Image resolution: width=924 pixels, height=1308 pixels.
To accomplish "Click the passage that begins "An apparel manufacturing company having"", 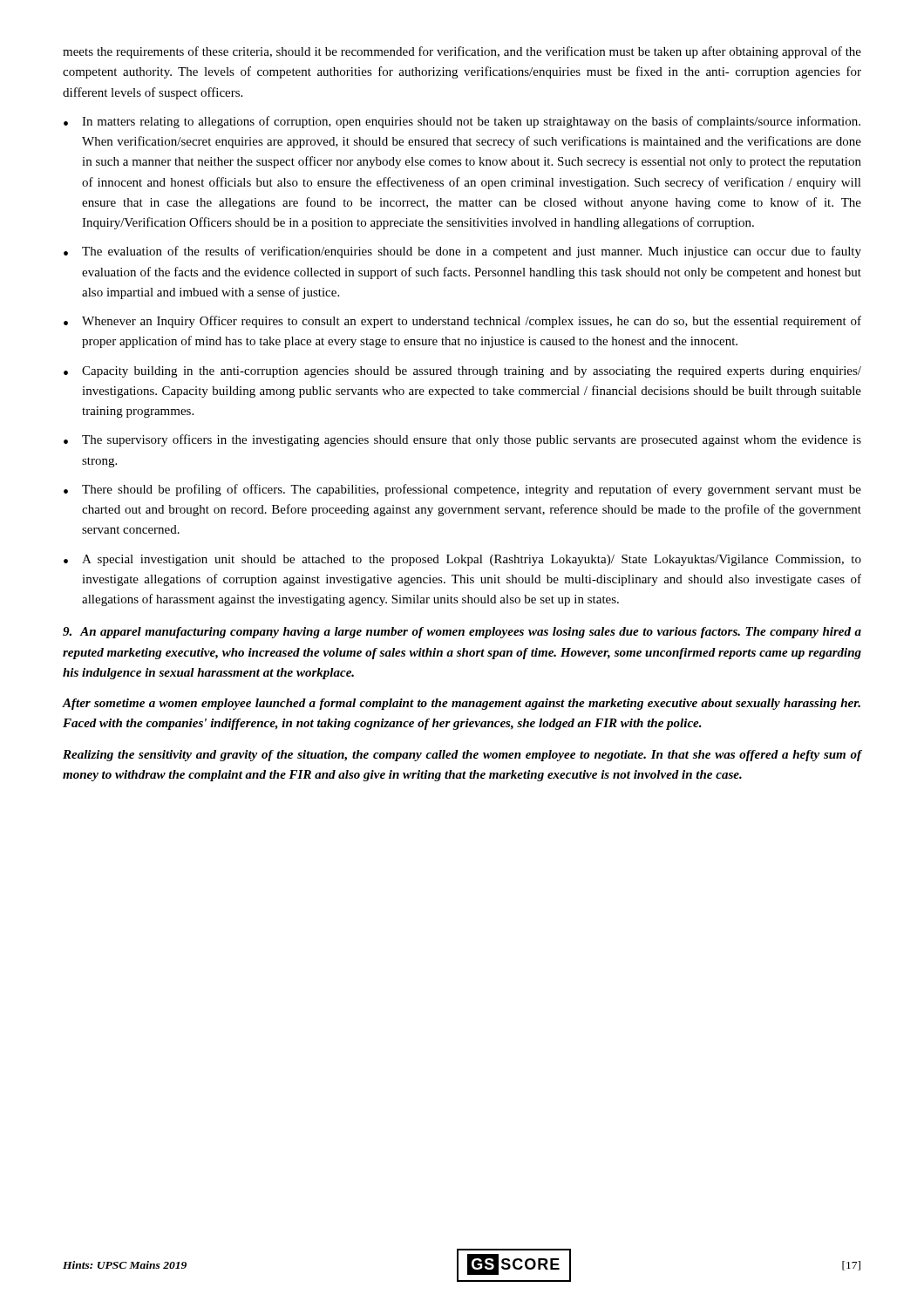I will [462, 652].
